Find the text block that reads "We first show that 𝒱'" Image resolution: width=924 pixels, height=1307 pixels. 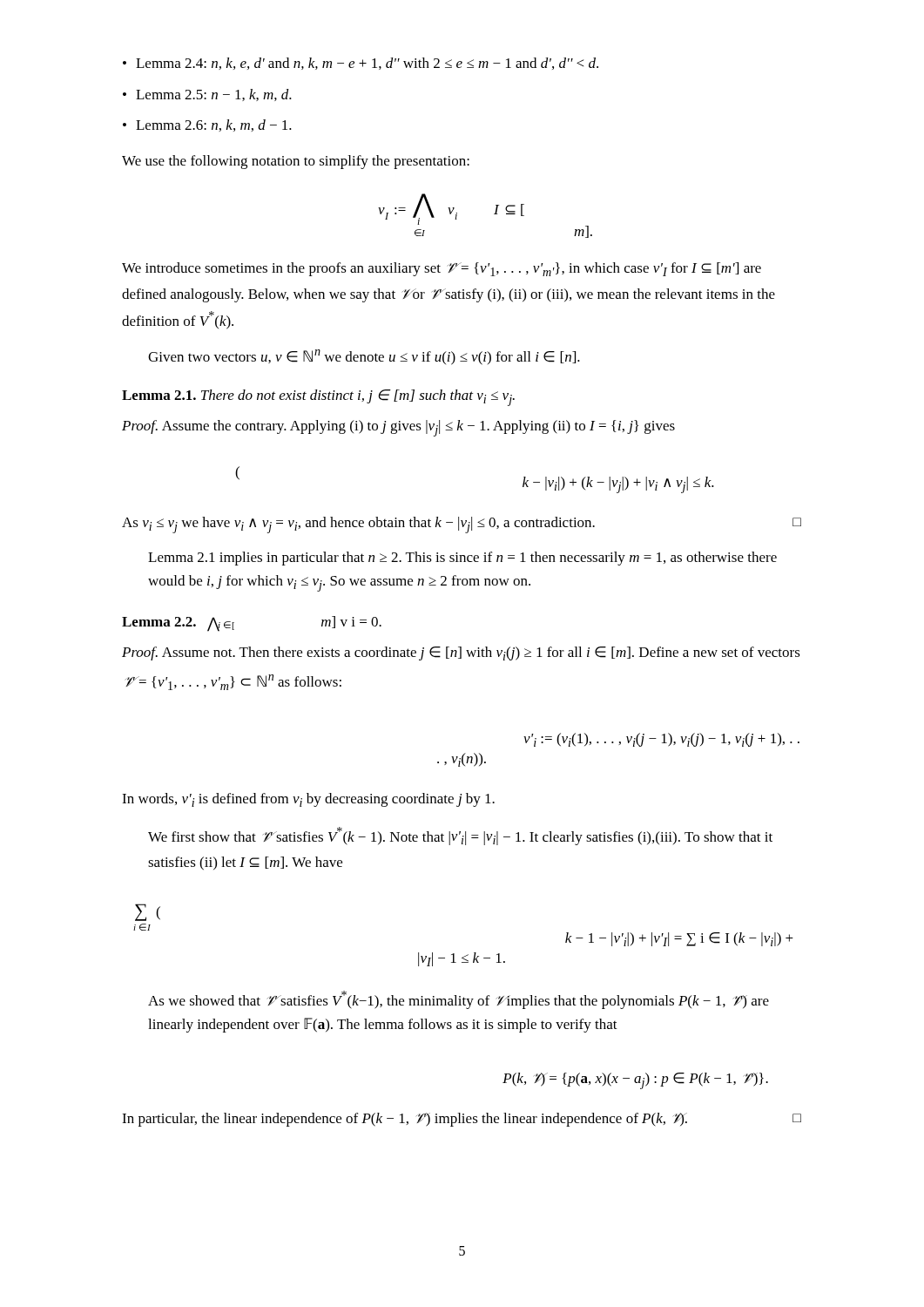(460, 847)
